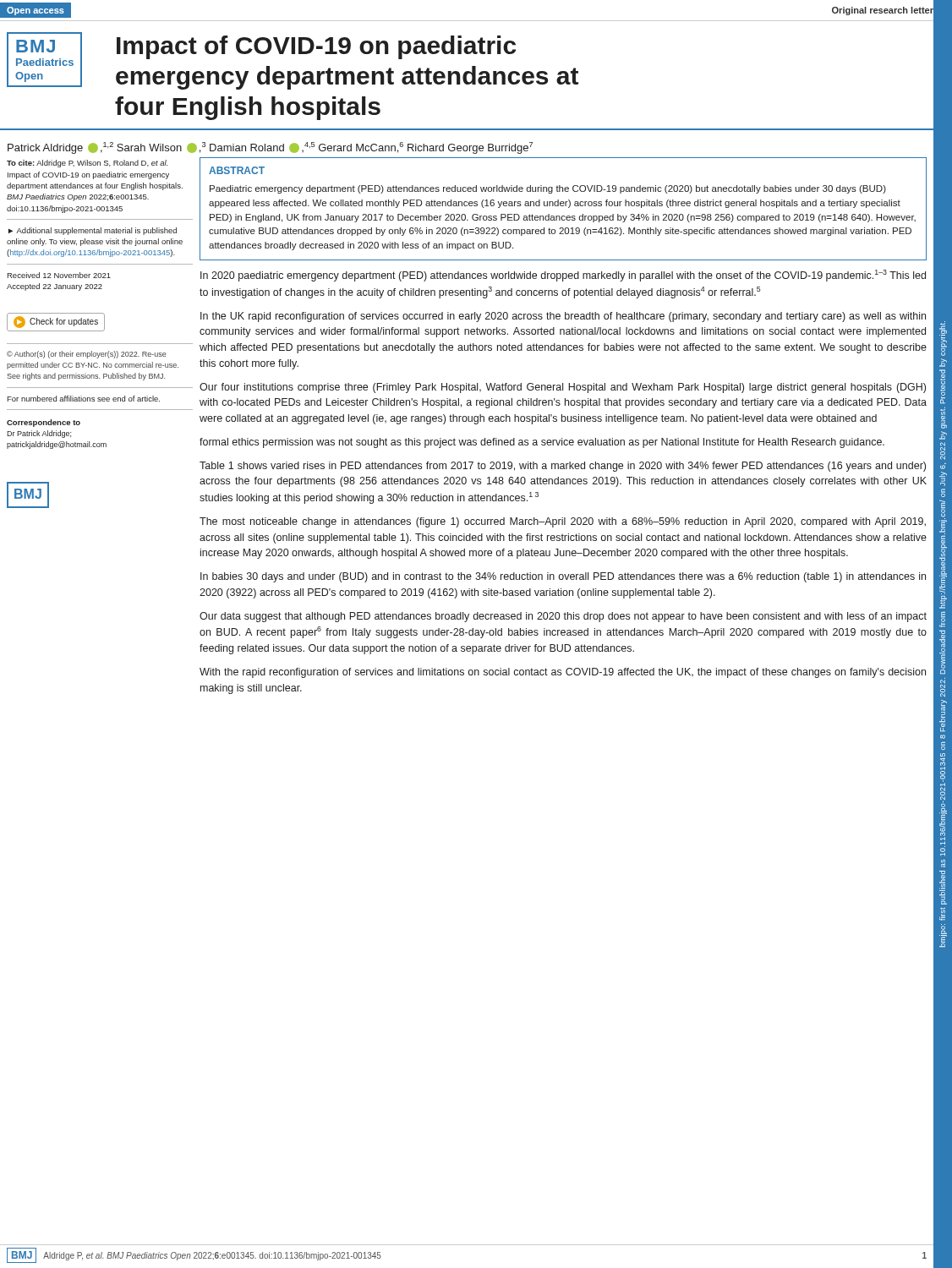This screenshot has height=1268, width=952.
Task: Where does it say "Dr Patrick Aldridge; patrickjaldridge@hotmail.com"?
Action: click(x=57, y=439)
